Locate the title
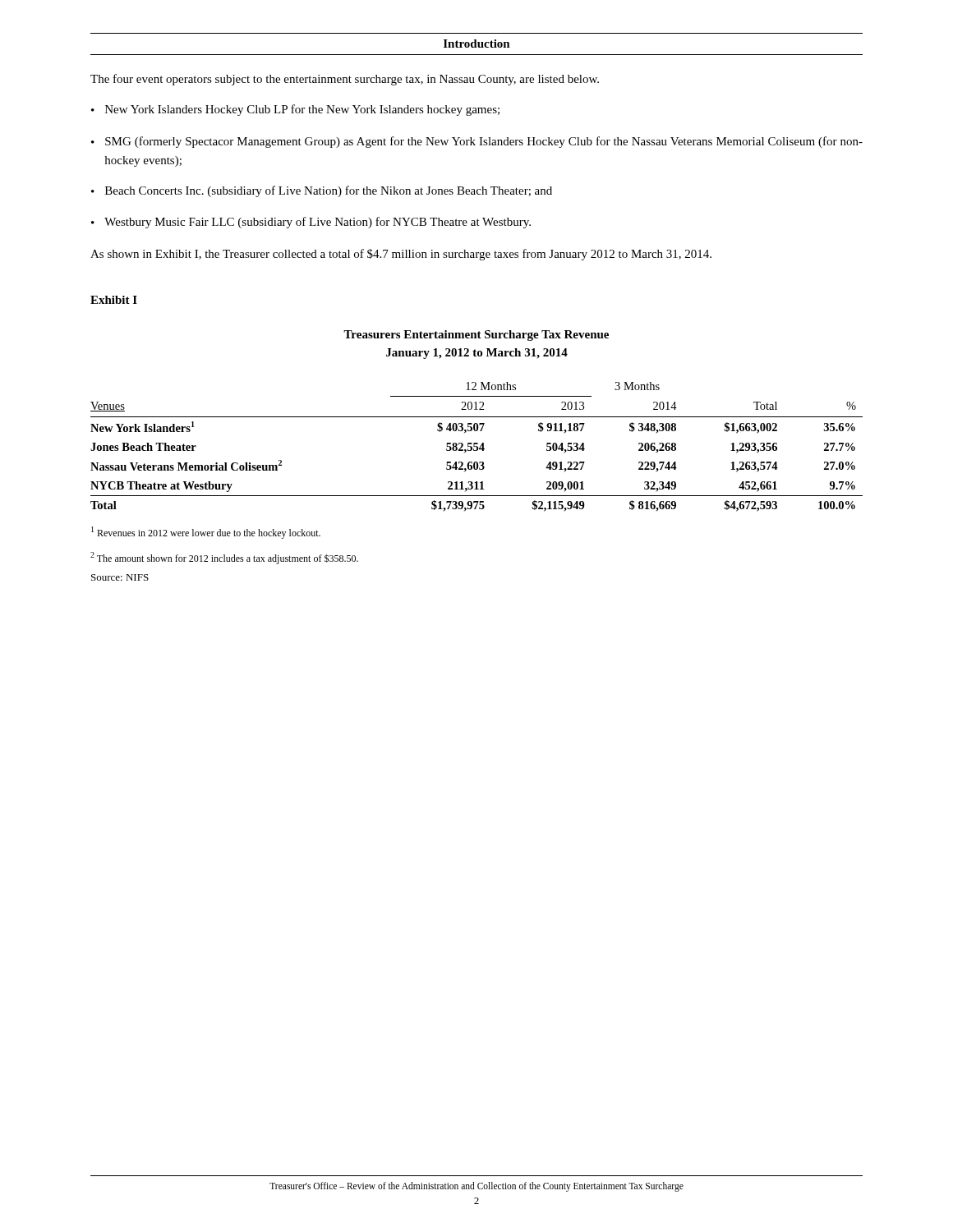This screenshot has height=1232, width=953. [476, 343]
